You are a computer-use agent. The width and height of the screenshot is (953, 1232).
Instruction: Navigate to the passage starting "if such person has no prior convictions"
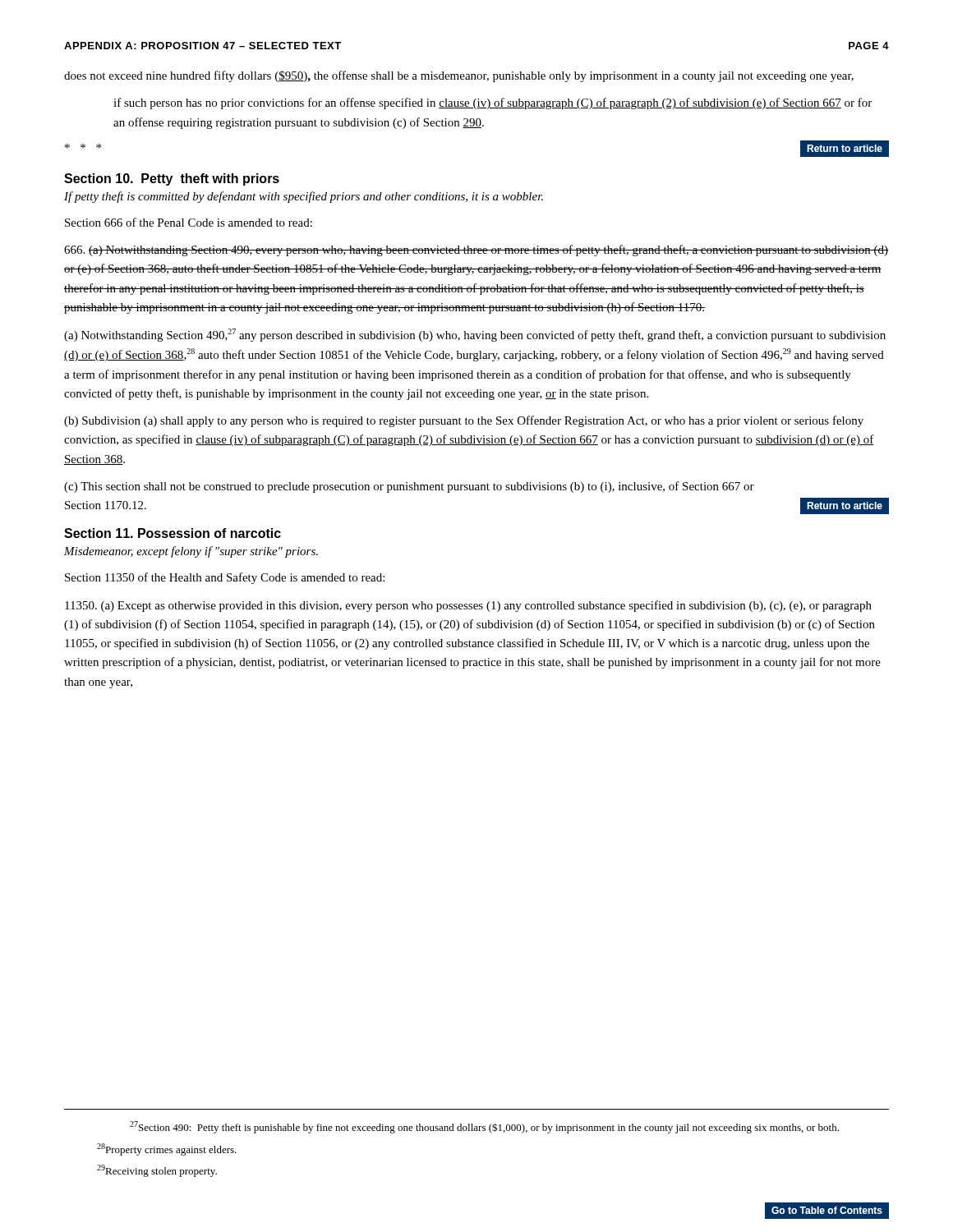493,112
